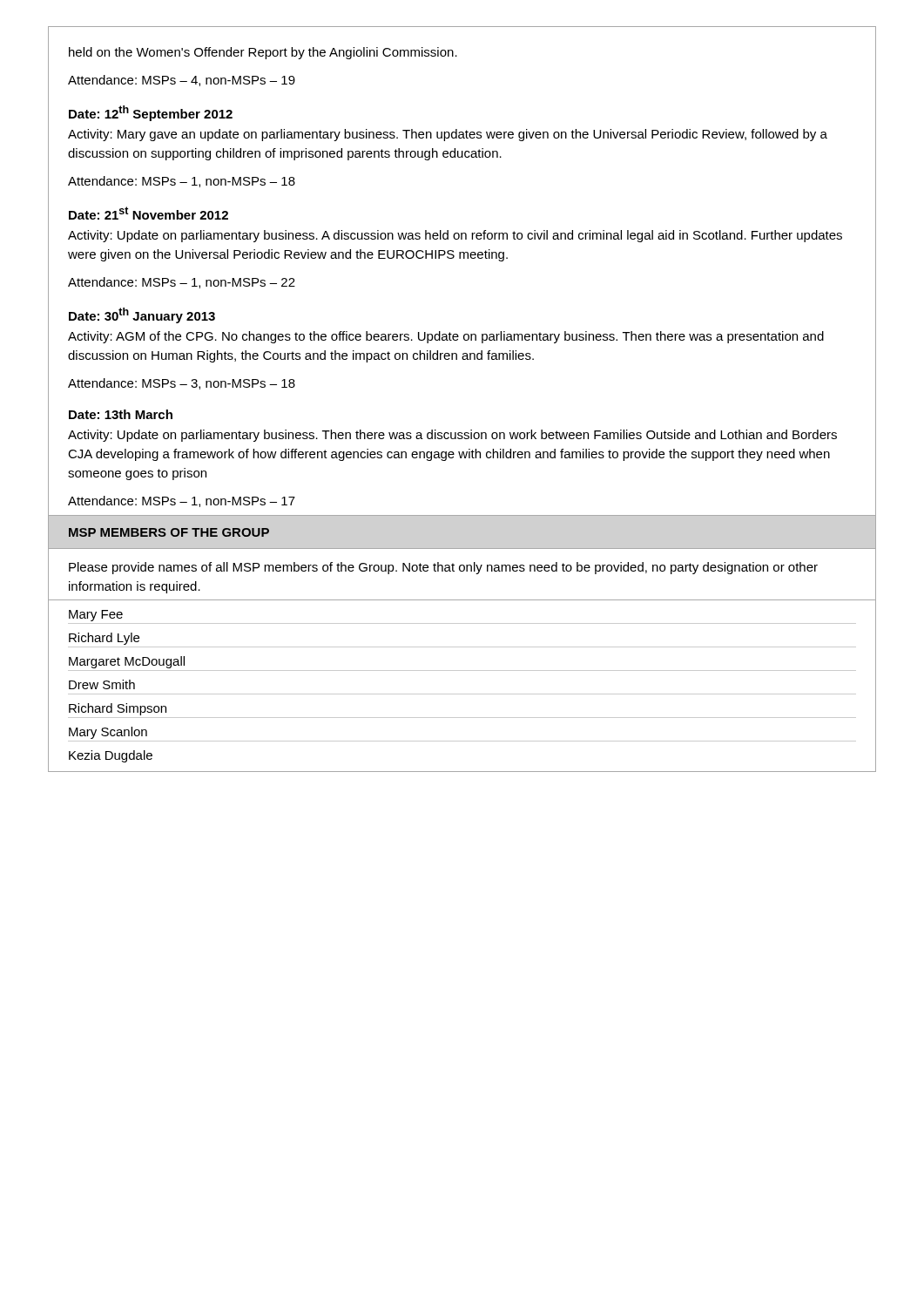Point to "Attendance: MSPs – 1, non-MSPs – 17"
This screenshot has width=924, height=1307.
pos(182,501)
